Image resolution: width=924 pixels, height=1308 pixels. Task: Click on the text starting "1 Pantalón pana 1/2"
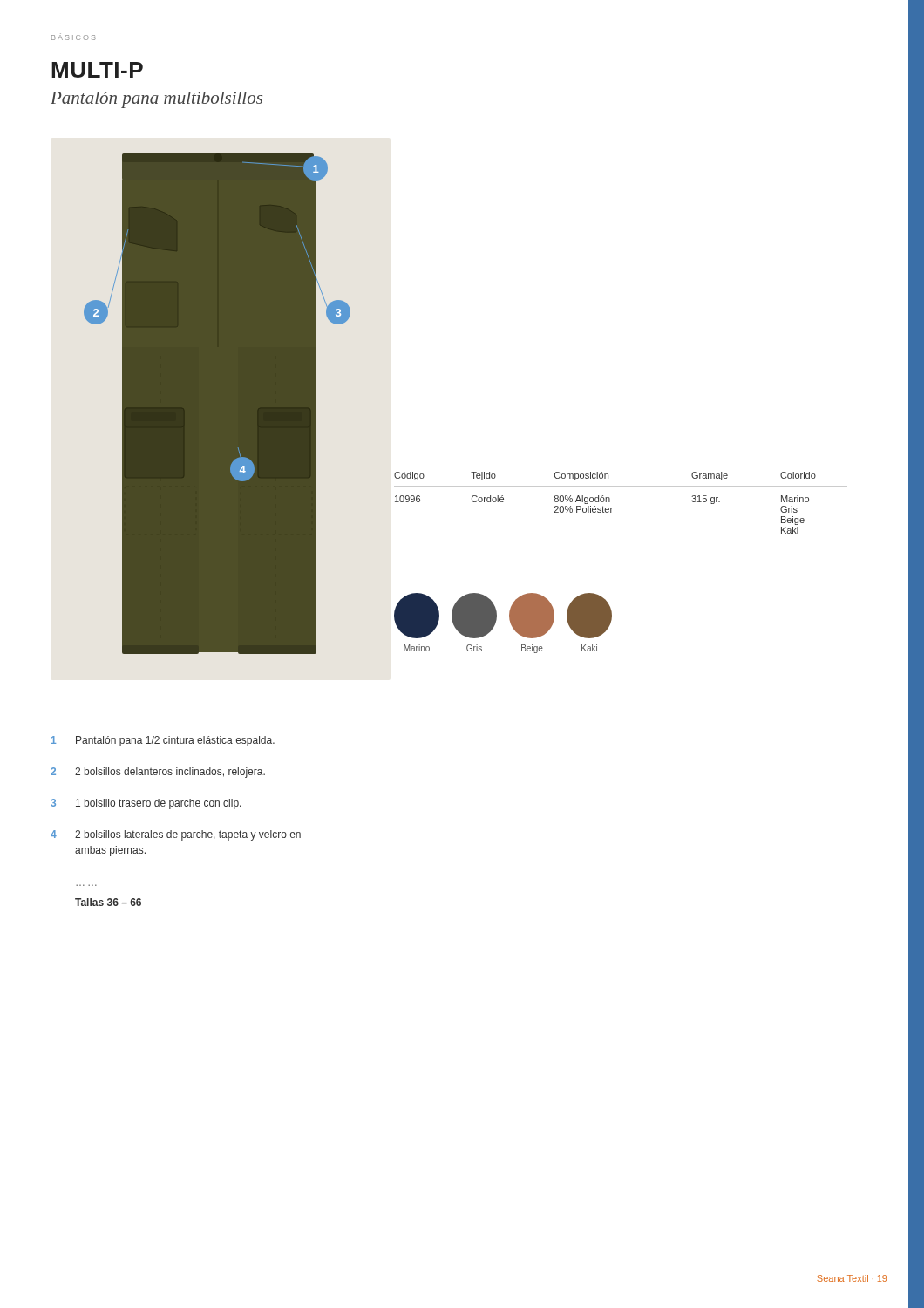click(x=163, y=740)
